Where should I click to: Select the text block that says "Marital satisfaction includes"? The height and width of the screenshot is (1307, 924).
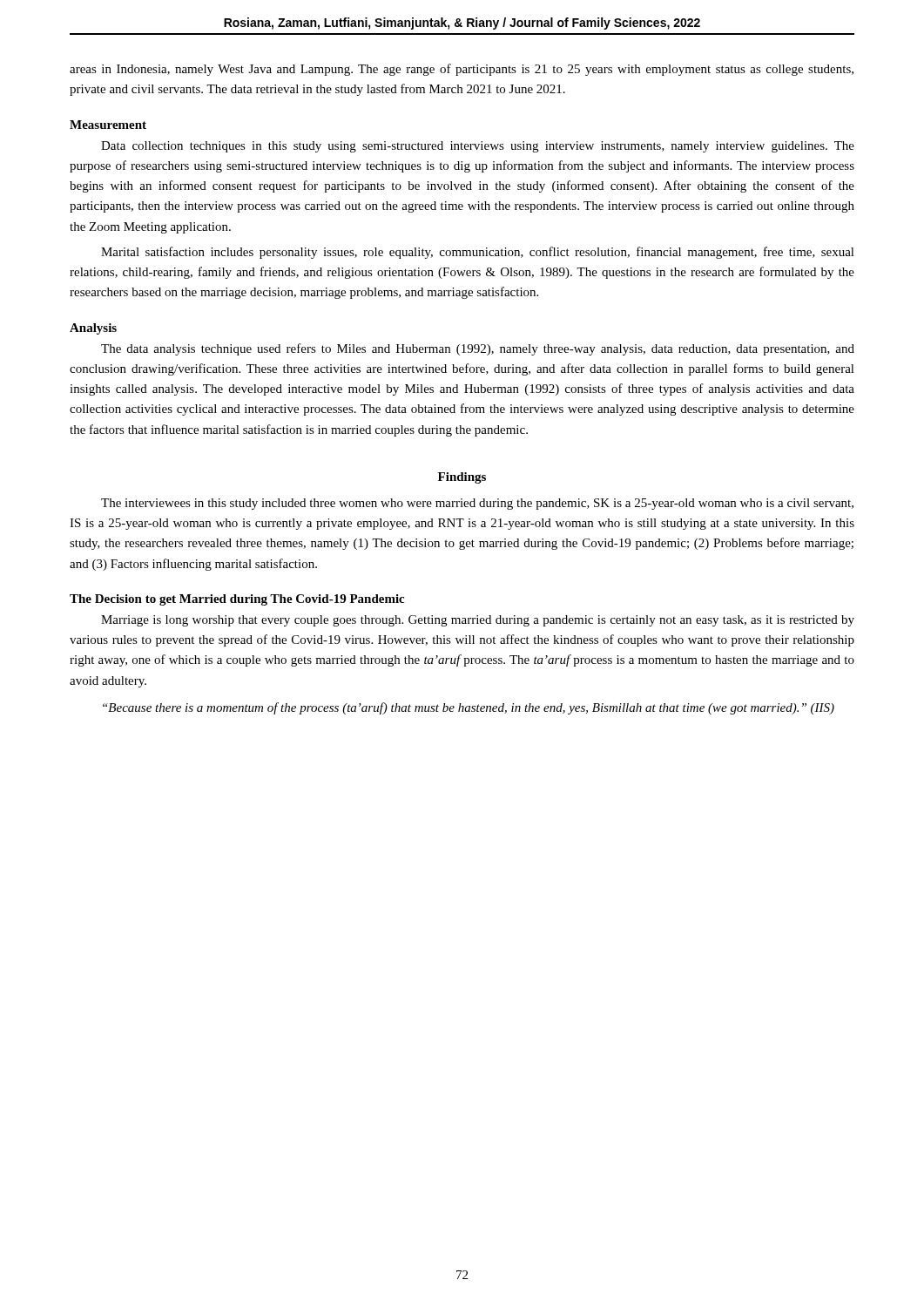pos(462,272)
